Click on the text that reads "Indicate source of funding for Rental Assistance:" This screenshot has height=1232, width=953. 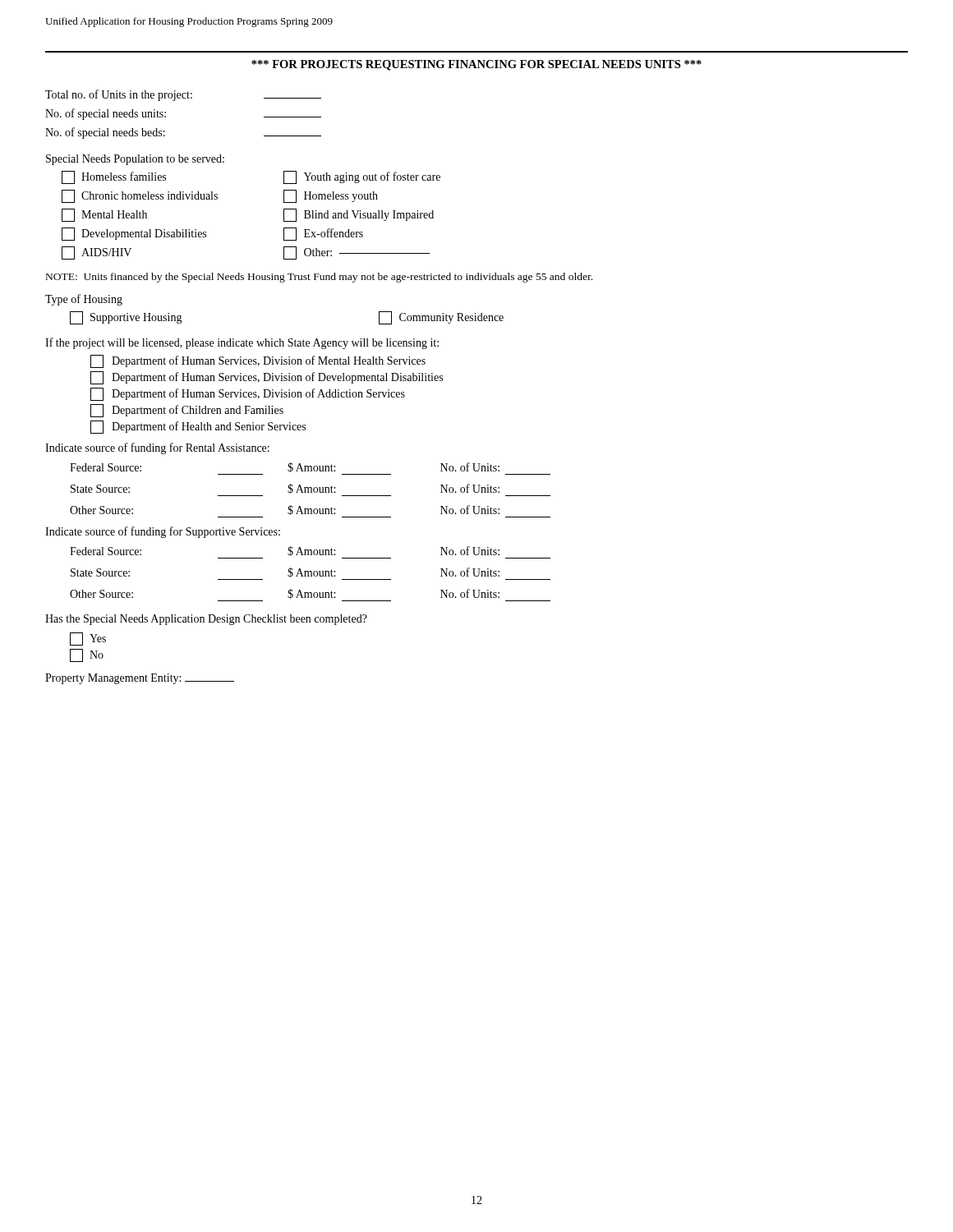158,448
